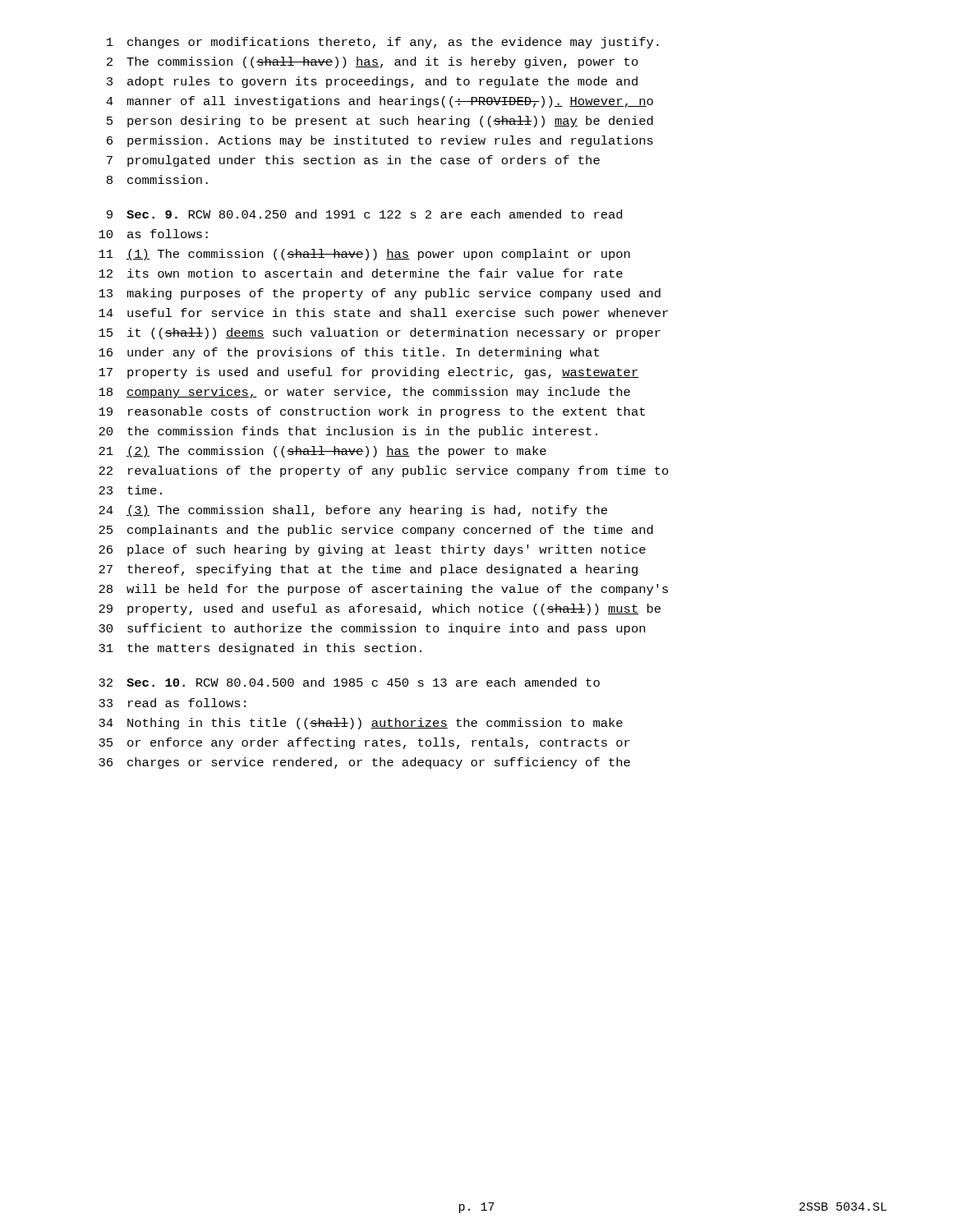Point to the region starting "15 it ((shall))"

485,334
